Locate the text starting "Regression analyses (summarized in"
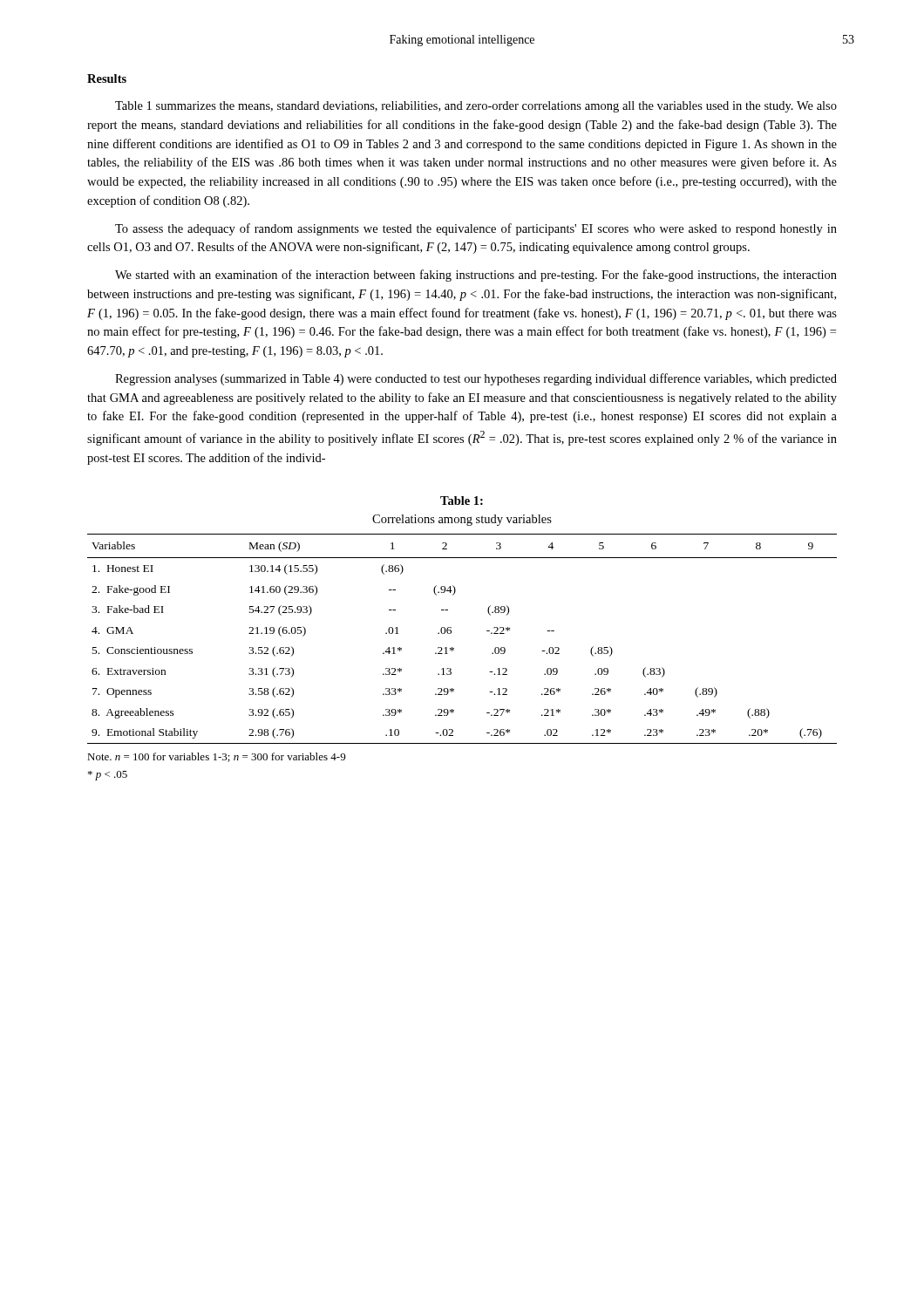 point(462,418)
